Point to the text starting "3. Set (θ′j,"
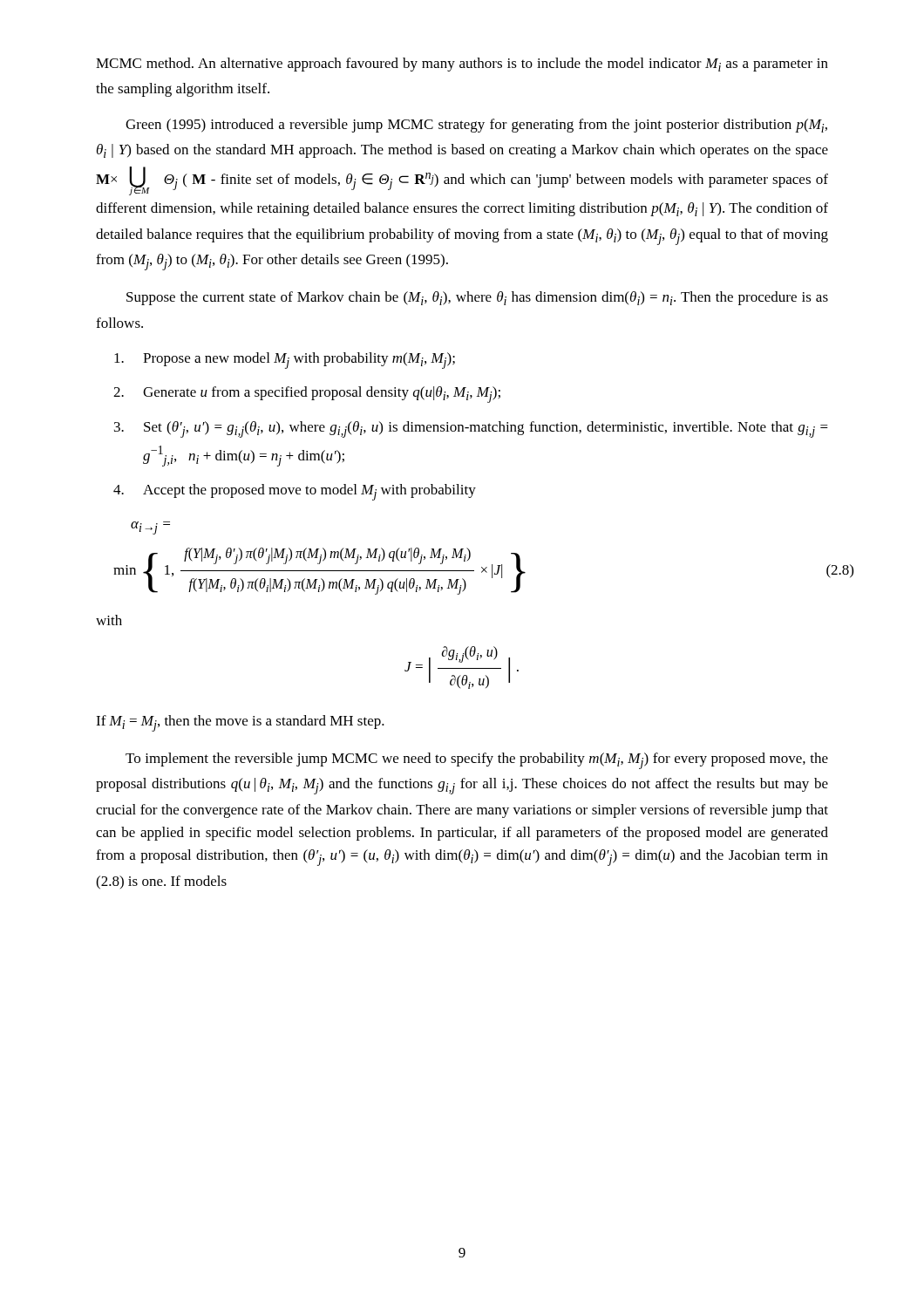Screen dimensions: 1308x924 [x=471, y=429]
